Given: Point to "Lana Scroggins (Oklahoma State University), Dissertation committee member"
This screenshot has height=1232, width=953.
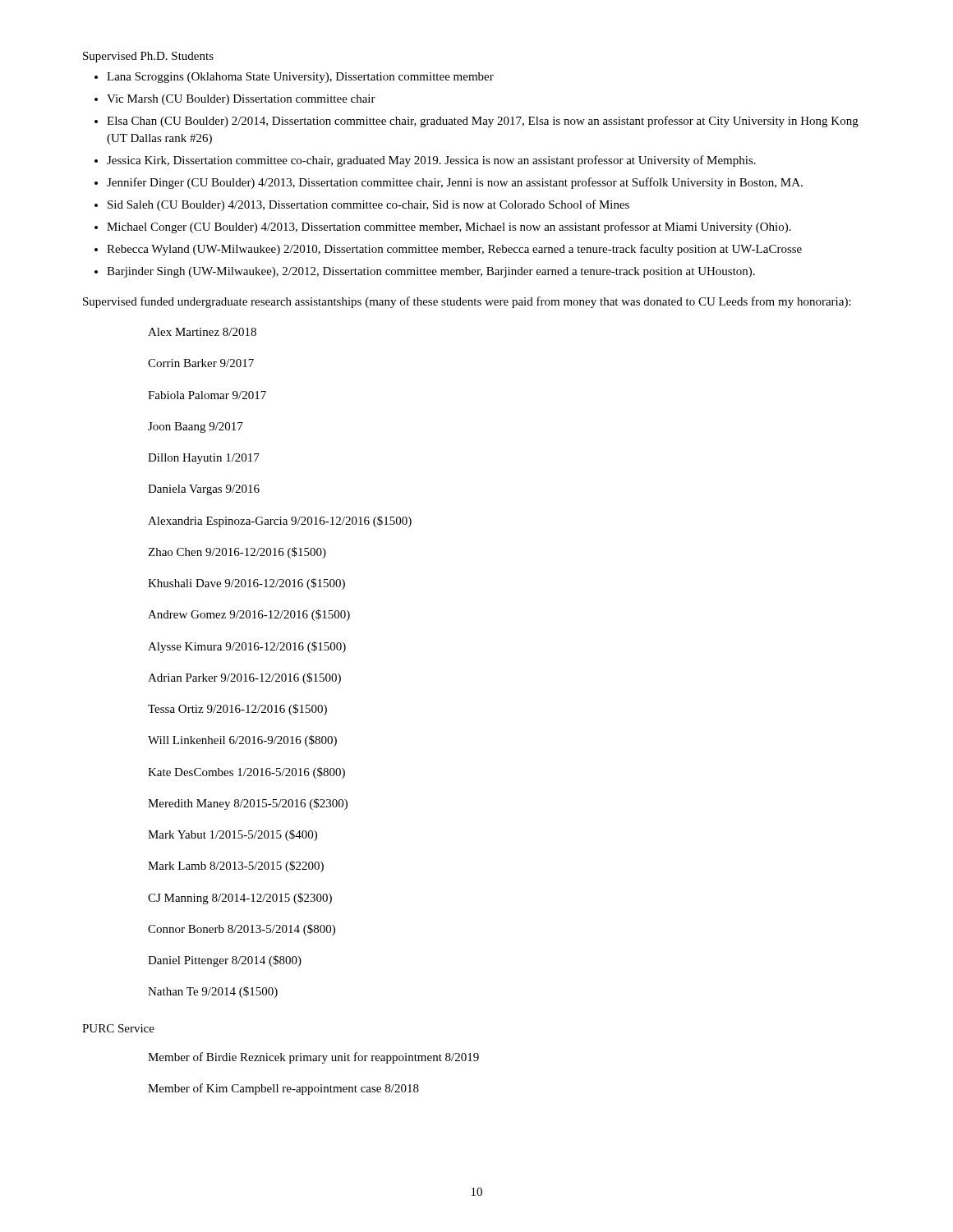Looking at the screenshot, I should [300, 76].
